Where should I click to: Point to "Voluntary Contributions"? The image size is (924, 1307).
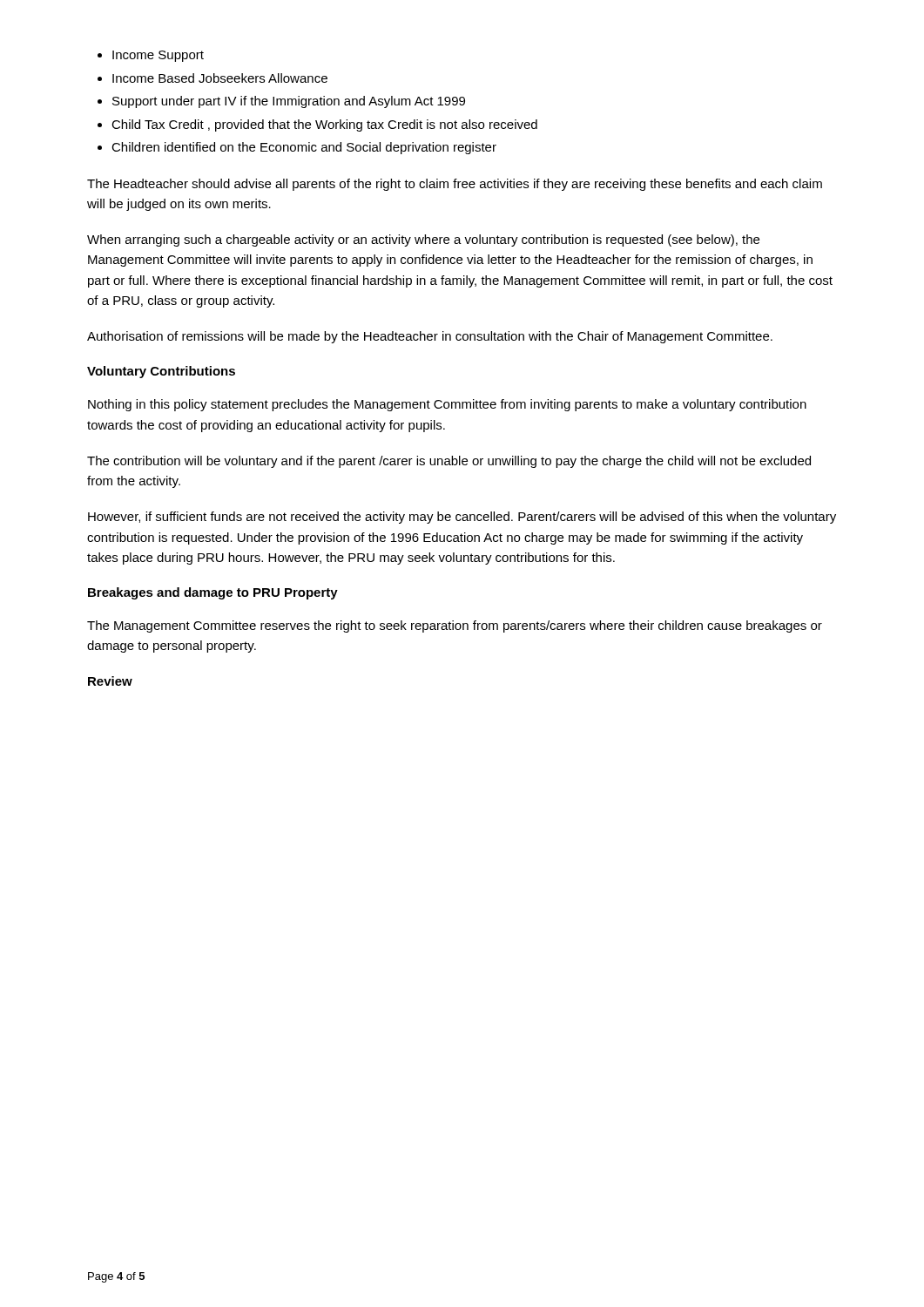(161, 372)
